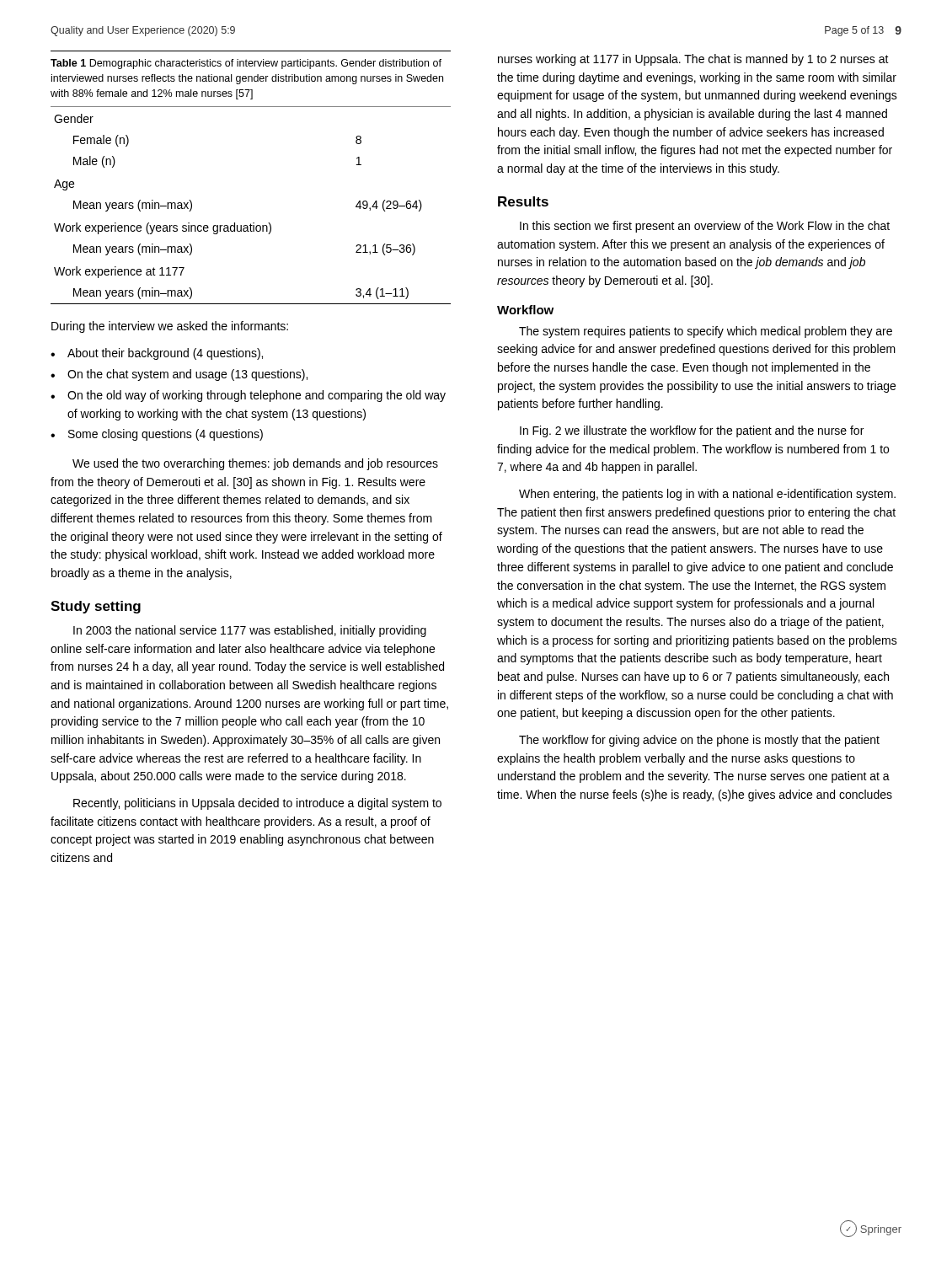The image size is (952, 1264).
Task: Find the text starting "Table 1 Demographic characteristics"
Action: point(247,78)
